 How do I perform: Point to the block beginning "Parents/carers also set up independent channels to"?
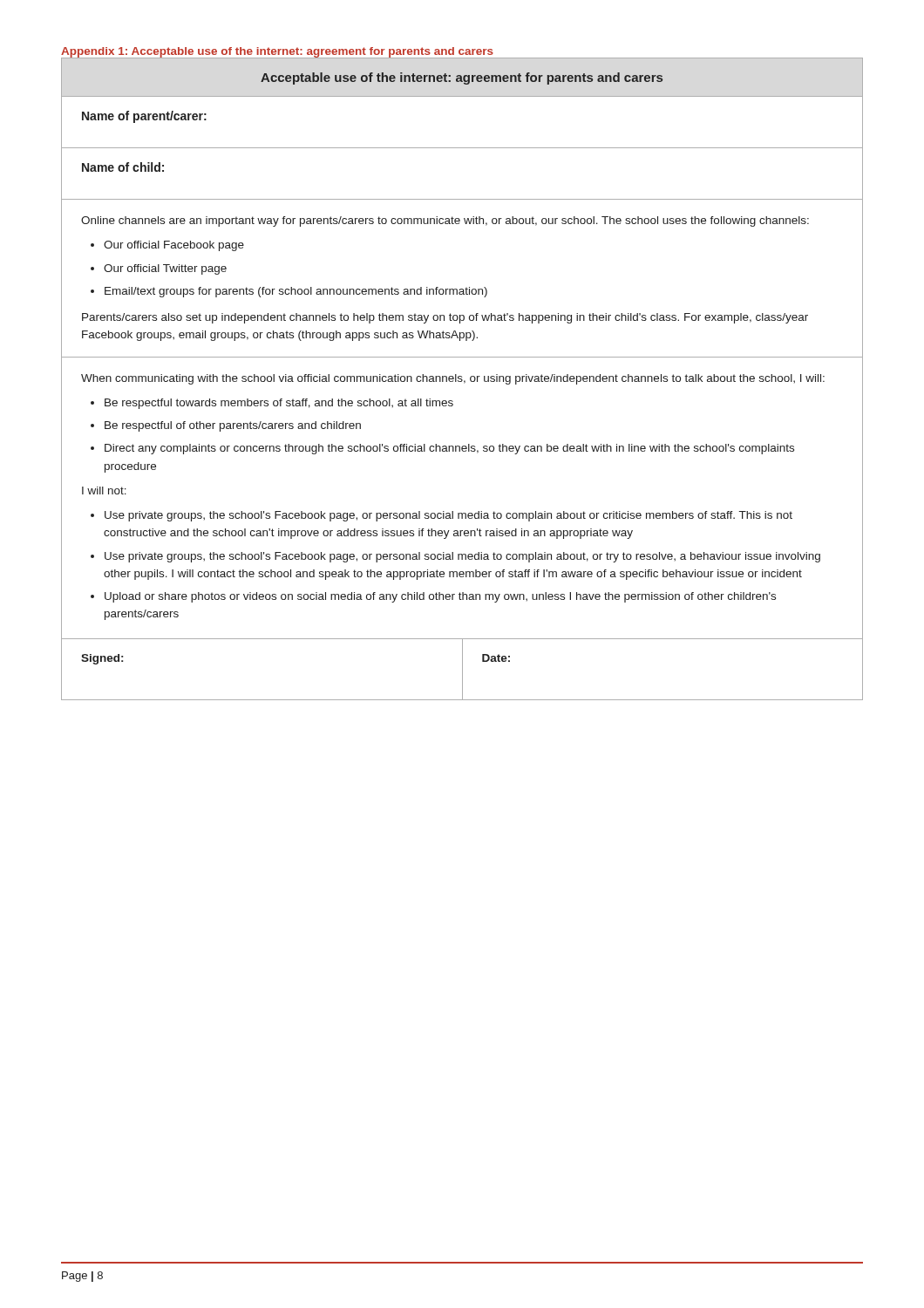pyautogui.click(x=462, y=326)
